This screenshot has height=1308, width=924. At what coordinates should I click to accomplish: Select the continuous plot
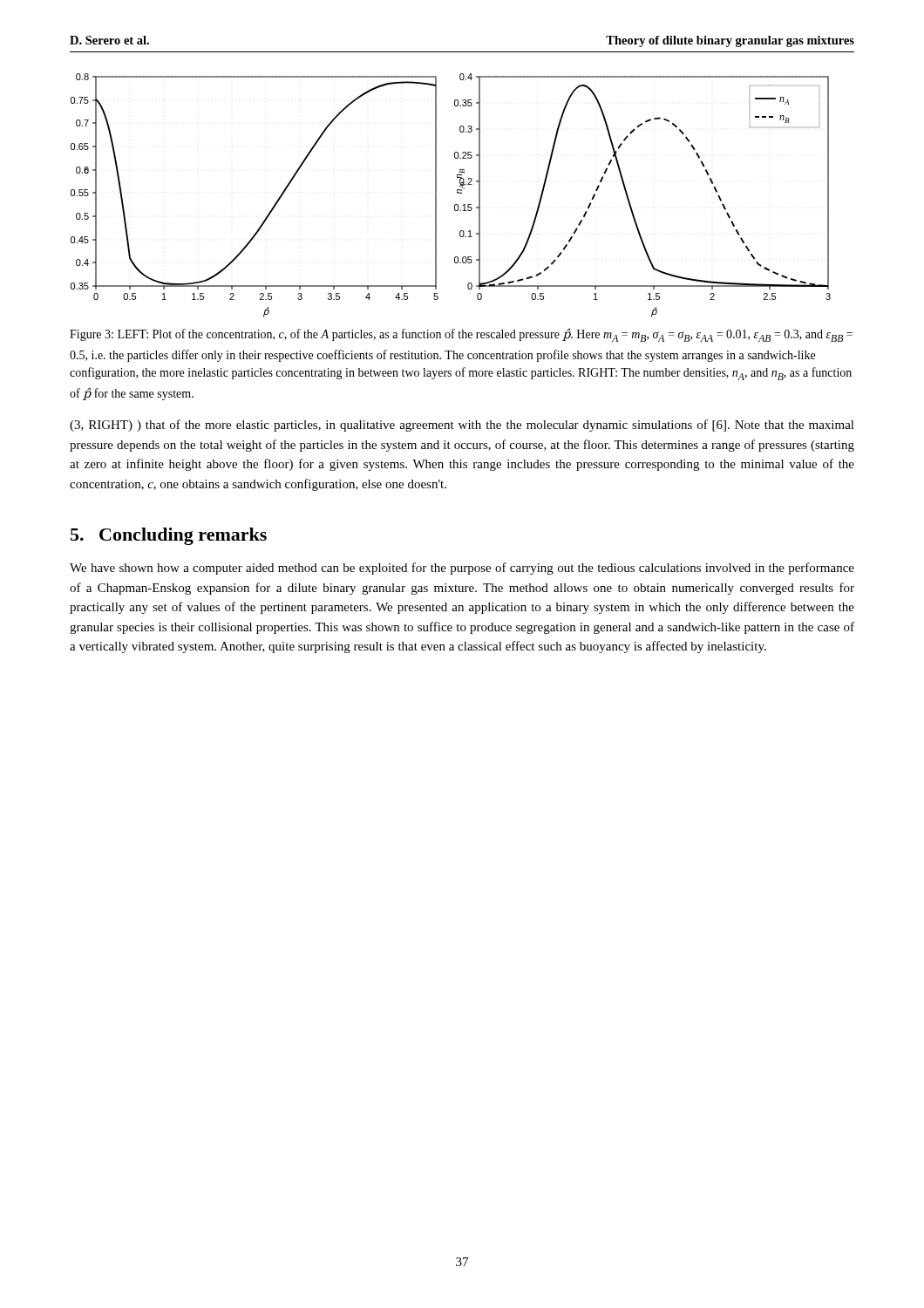(462, 194)
